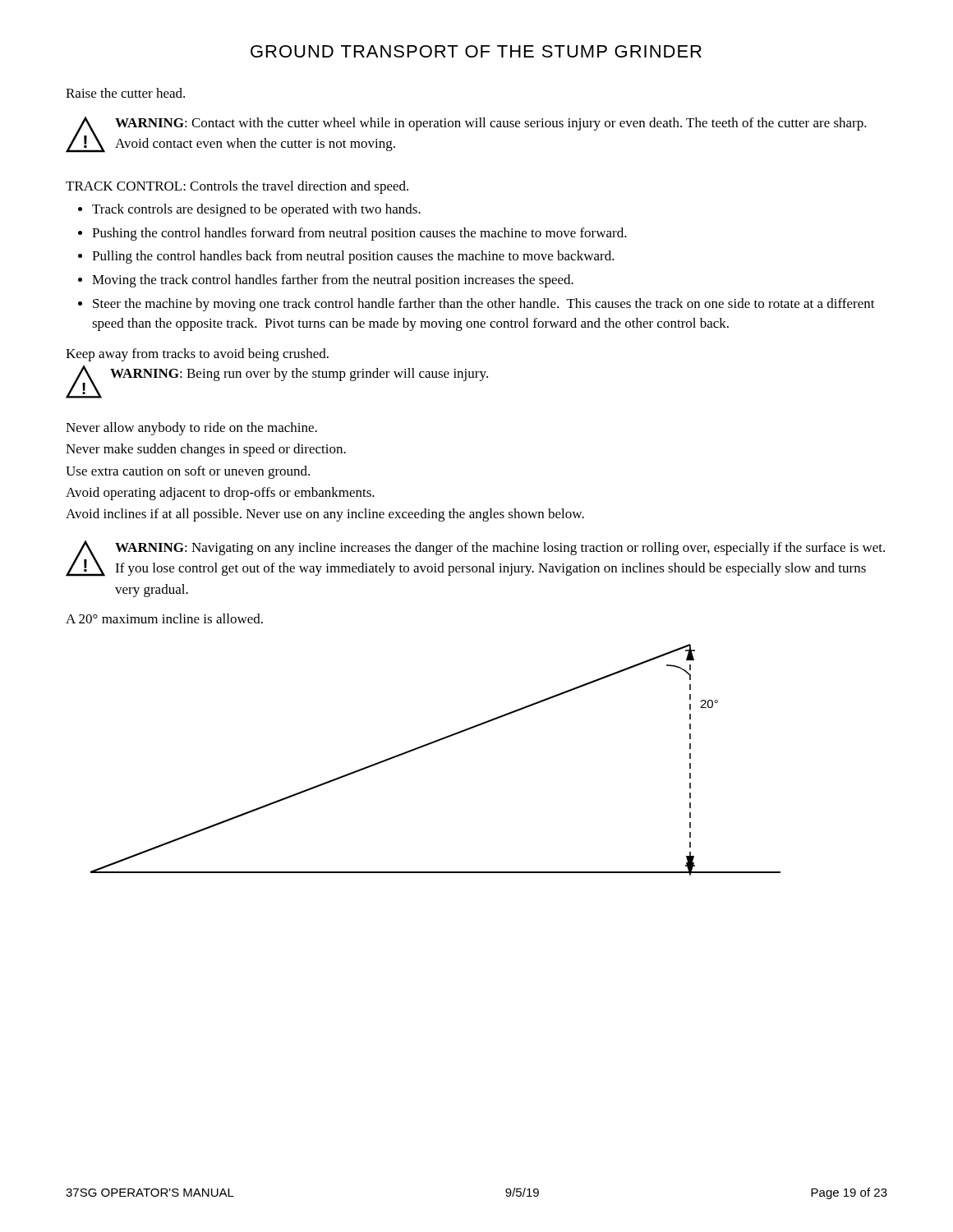
Task: Click on the region starting "Never allow anybody to ride"
Action: pyautogui.click(x=191, y=429)
